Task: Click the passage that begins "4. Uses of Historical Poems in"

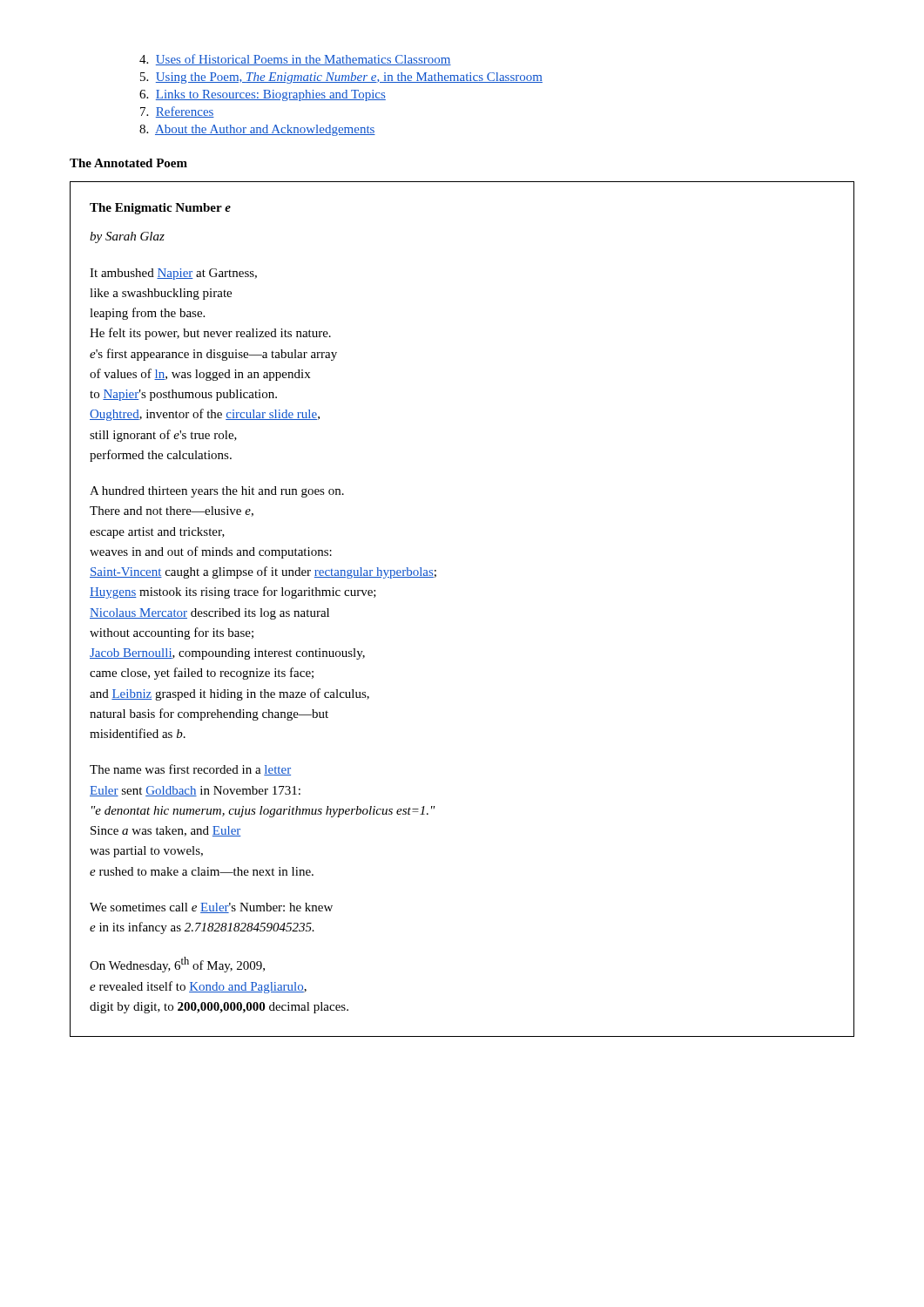Action: [x=295, y=59]
